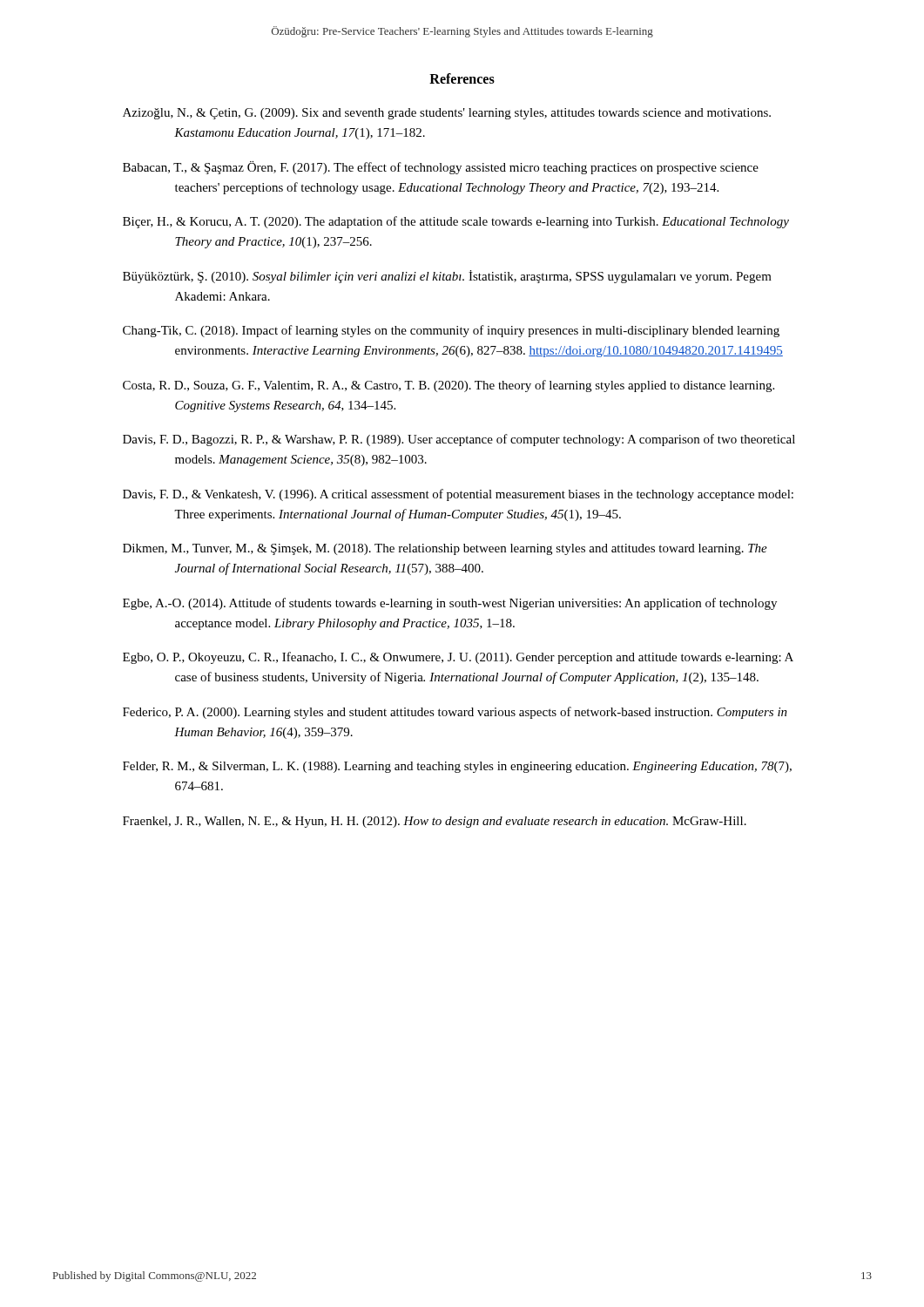The width and height of the screenshot is (924, 1307).
Task: Find the list item that reads "Egbo, O. P., Okoyeuzu, C. R.,"
Action: pyautogui.click(x=458, y=667)
